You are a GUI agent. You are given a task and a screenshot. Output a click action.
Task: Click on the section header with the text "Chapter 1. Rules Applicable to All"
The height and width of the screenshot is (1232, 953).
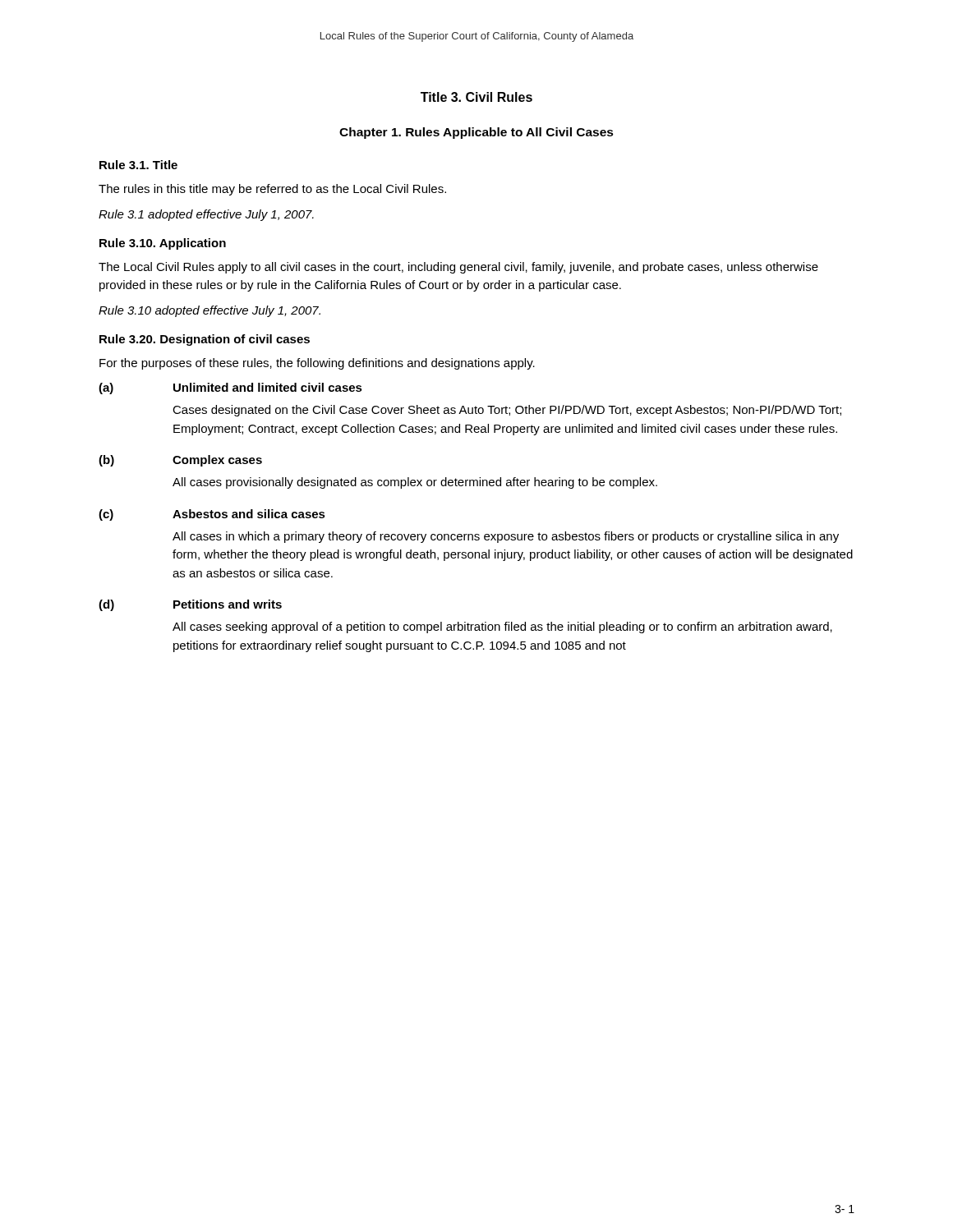click(x=476, y=132)
